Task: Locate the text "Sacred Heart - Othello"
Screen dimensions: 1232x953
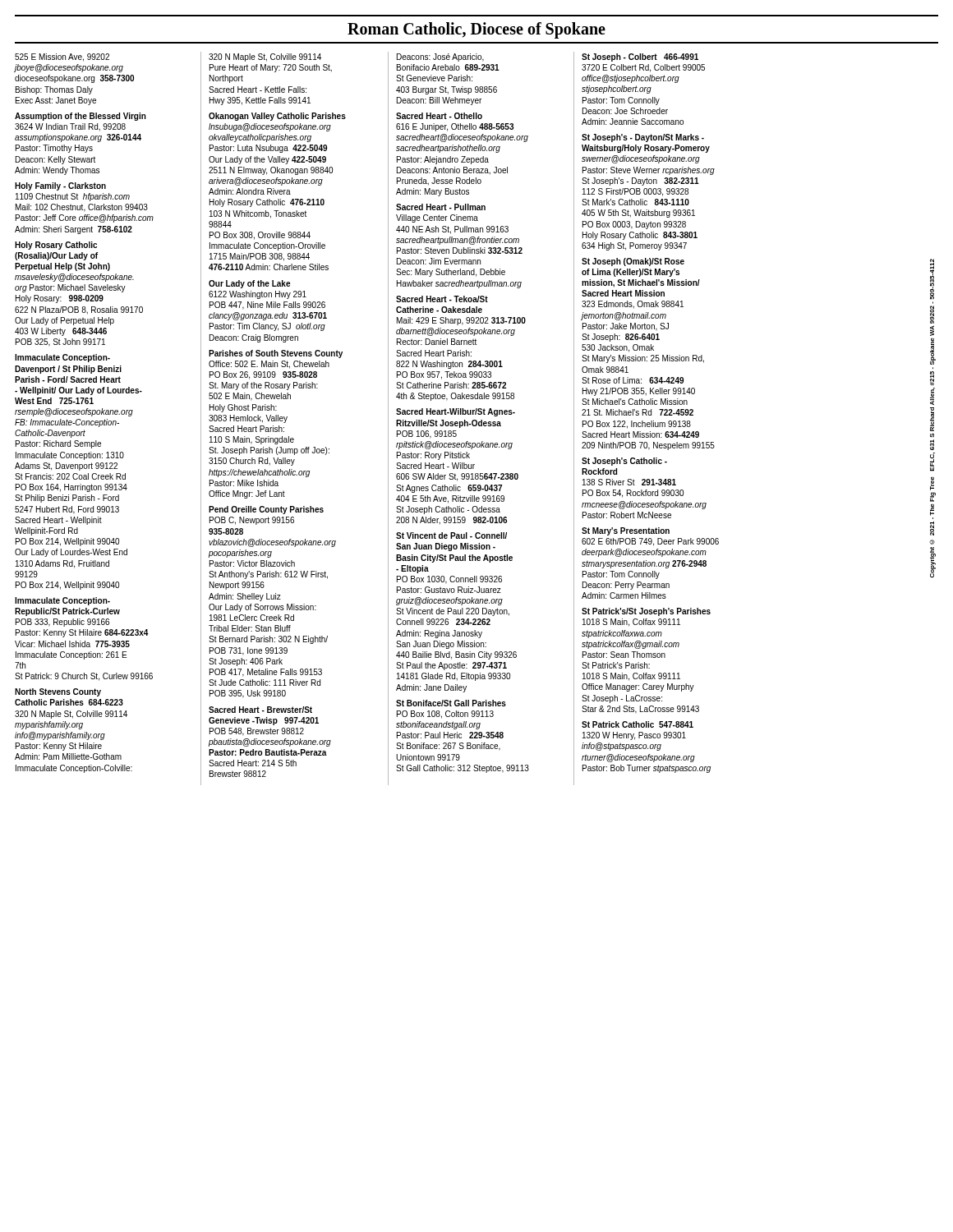Action: click(439, 116)
